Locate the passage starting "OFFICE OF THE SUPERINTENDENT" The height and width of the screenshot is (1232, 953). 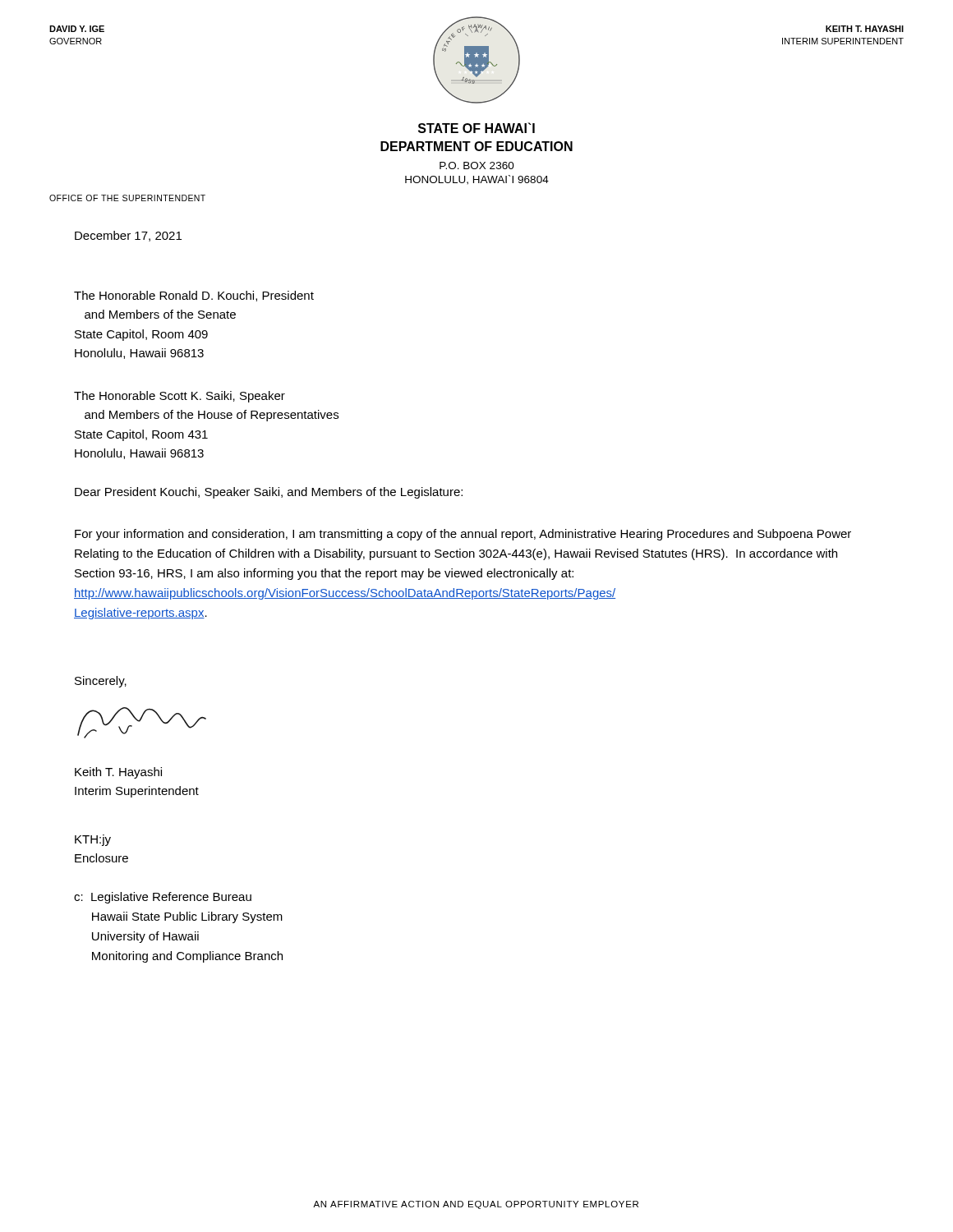click(128, 198)
